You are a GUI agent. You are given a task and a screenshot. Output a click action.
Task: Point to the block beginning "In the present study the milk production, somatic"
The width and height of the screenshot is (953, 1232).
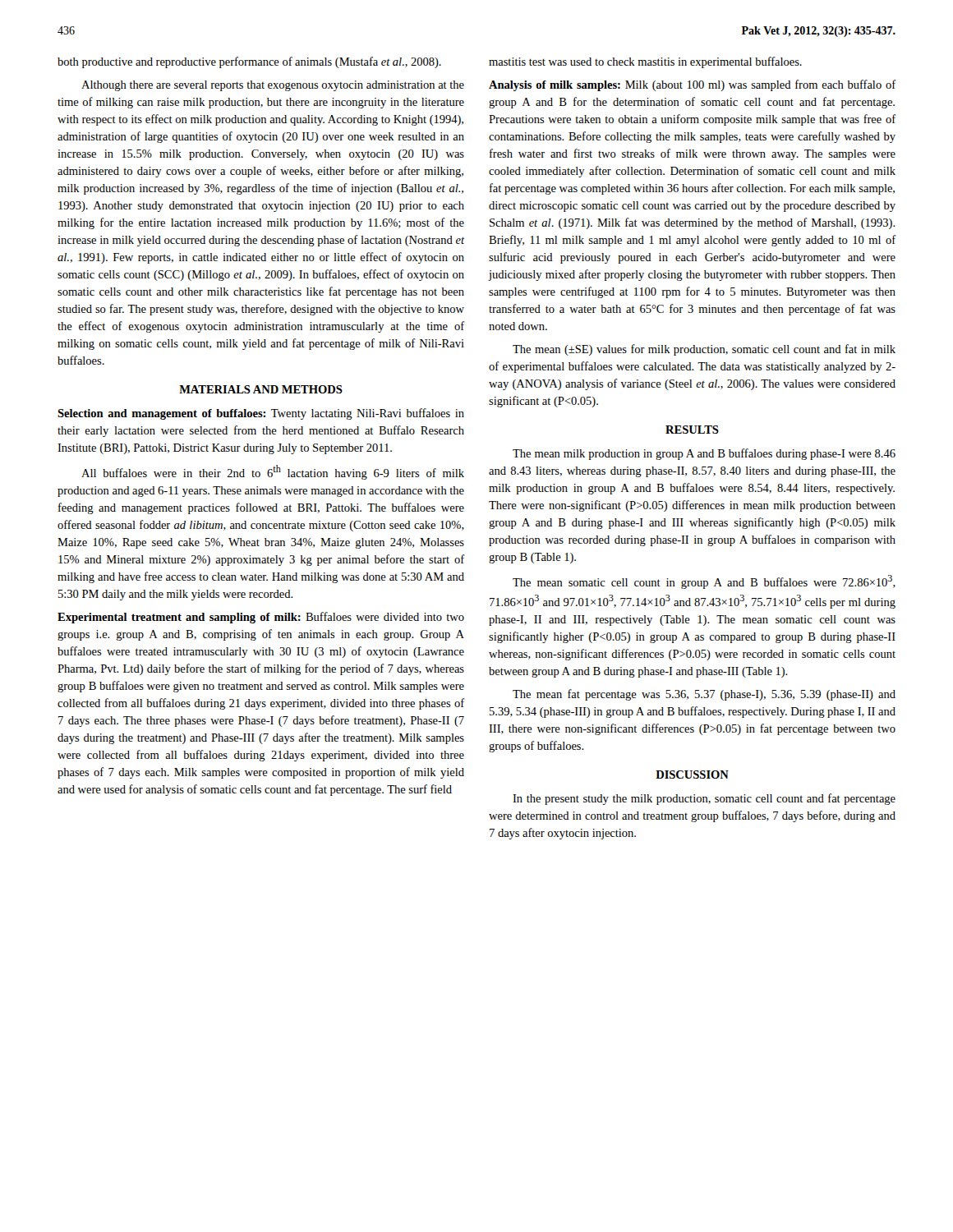(692, 816)
